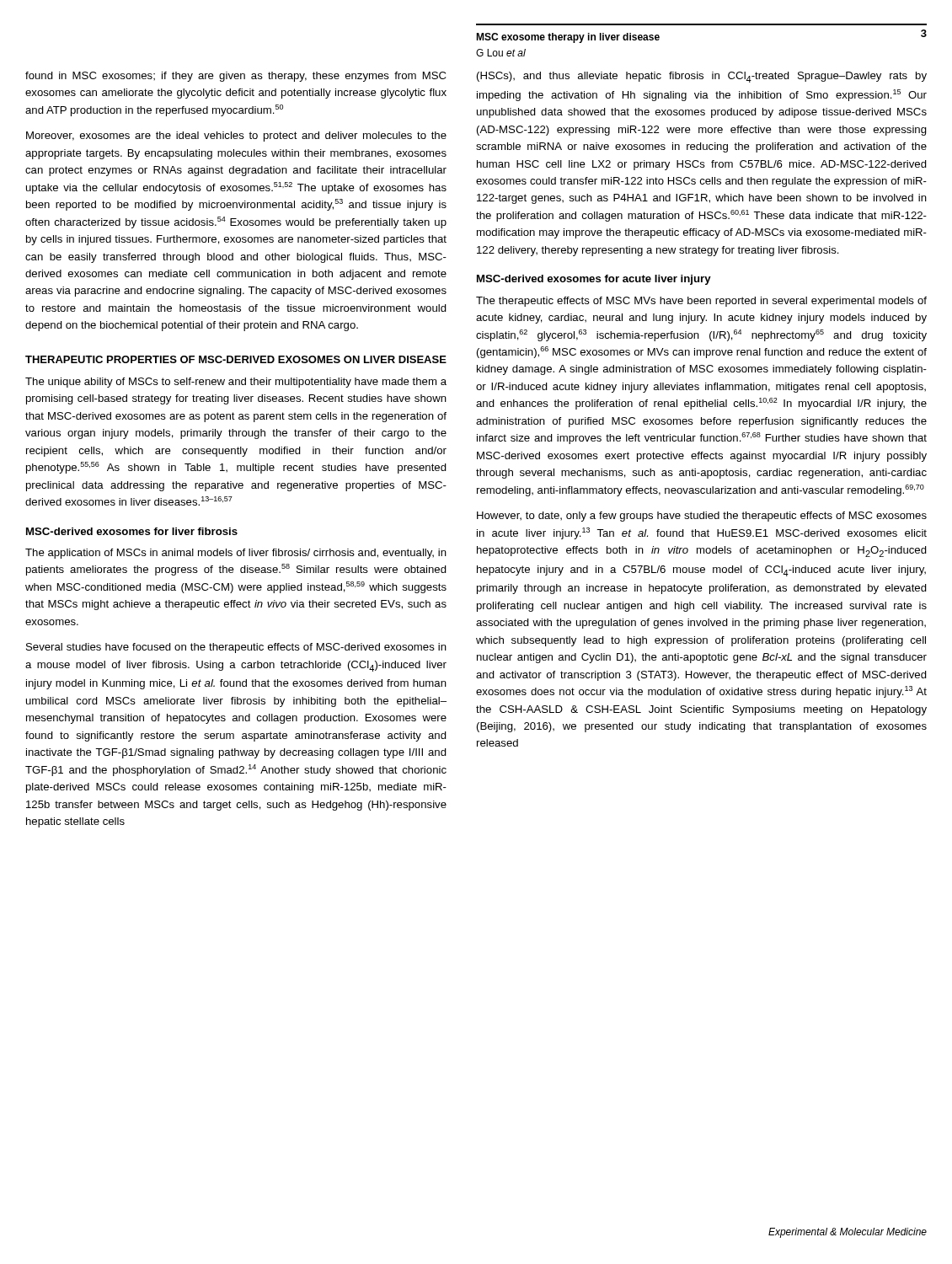The image size is (952, 1264).
Task: Click on the element starting "The therapeutic effects of MSC MVs have"
Action: point(701,396)
